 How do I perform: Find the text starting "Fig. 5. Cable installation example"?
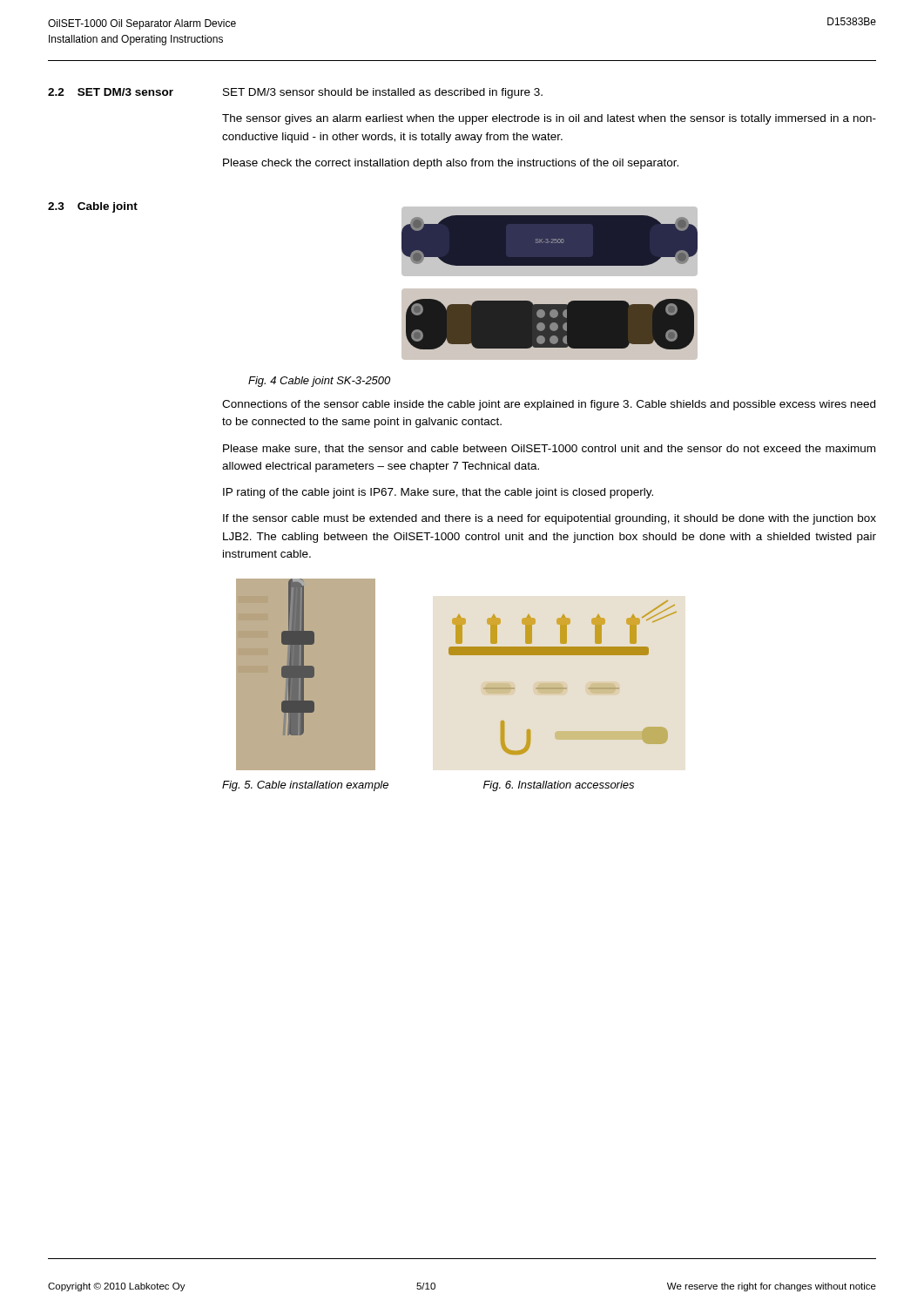point(305,785)
